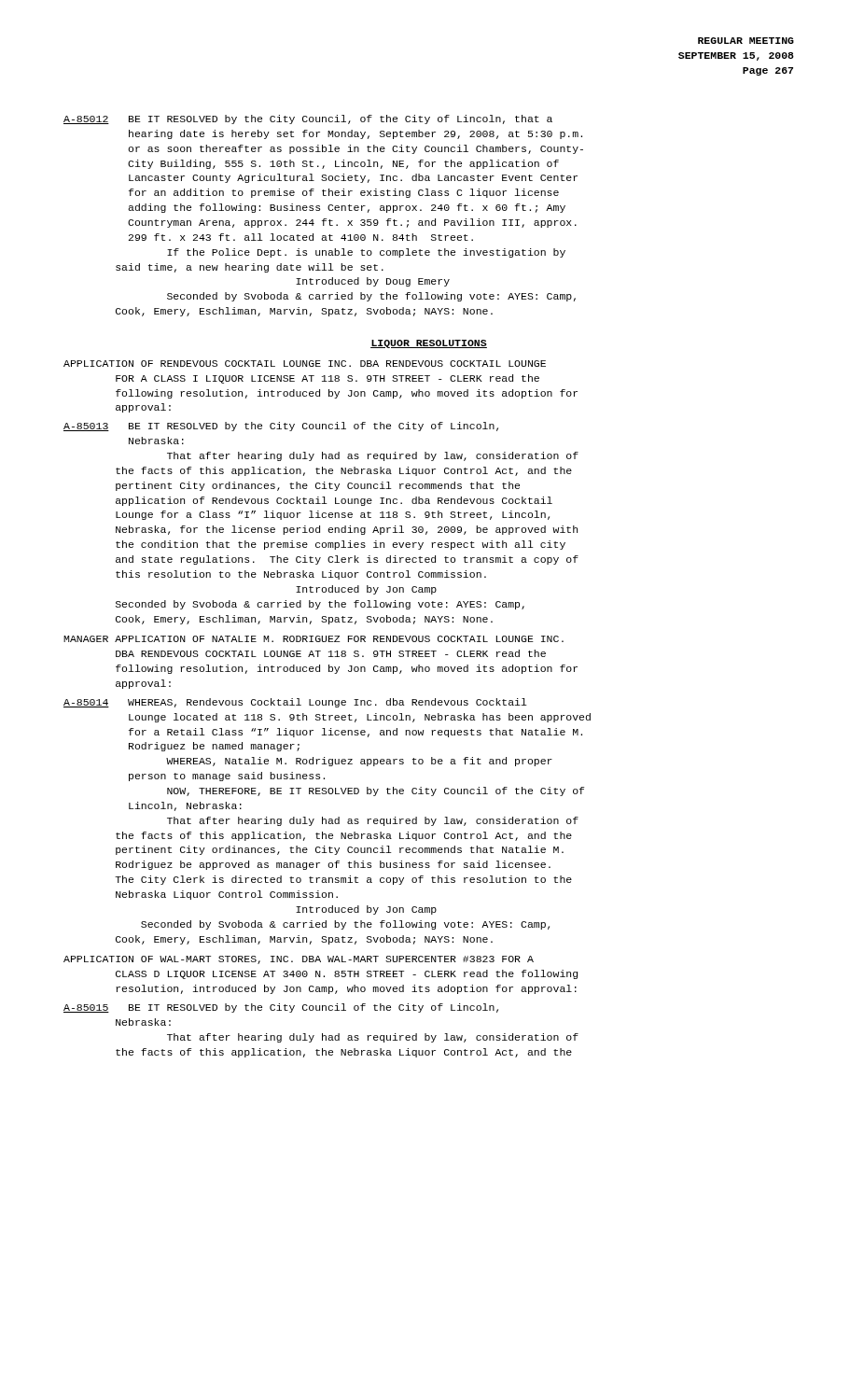Find the text block containing "A-85012 BE IT RESOLVED by the"
Screen dimensions: 1400x850
tap(429, 216)
